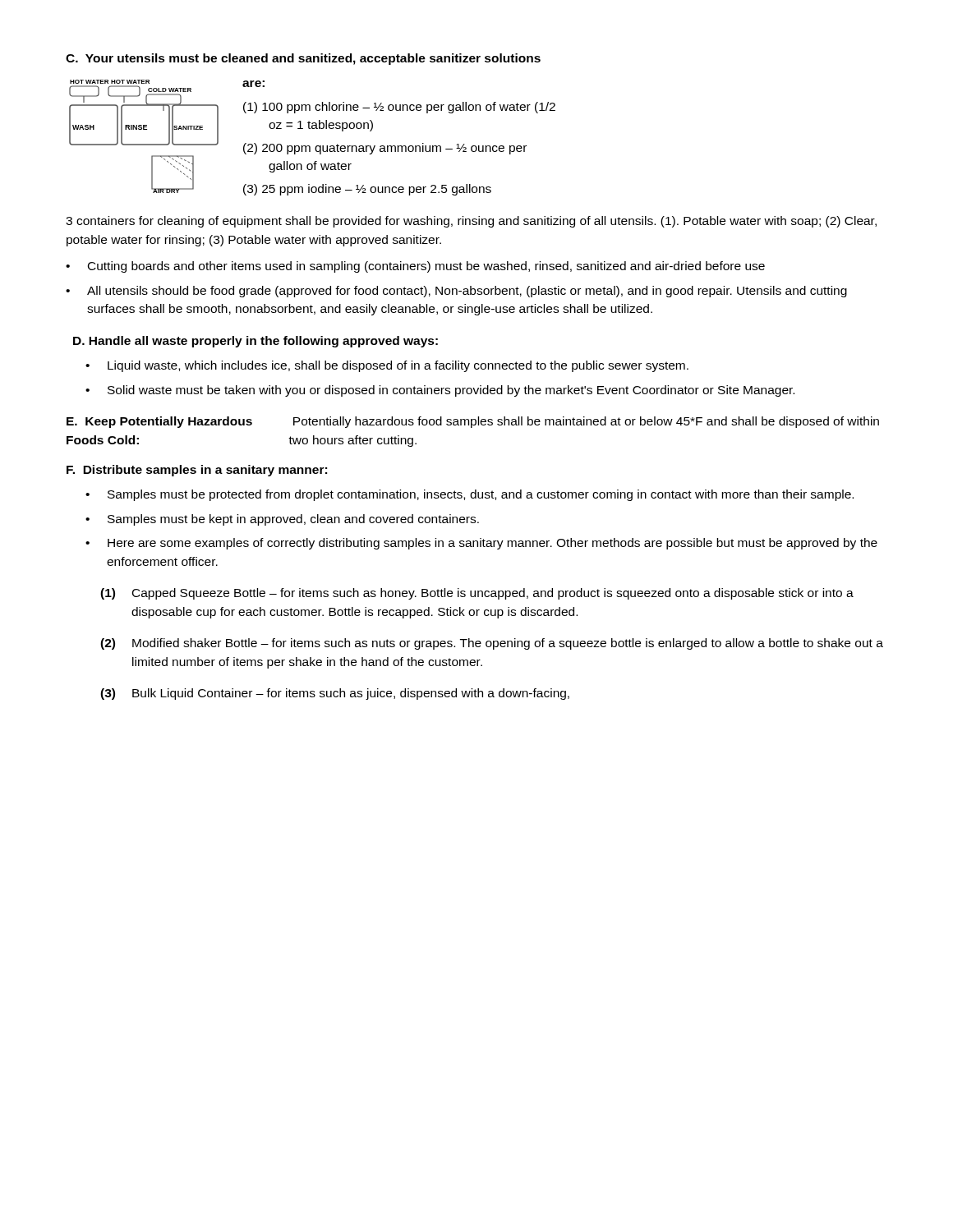Click the passage that begins "(2) Modified shaker Bottle"
This screenshot has height=1232, width=953.
coord(494,653)
